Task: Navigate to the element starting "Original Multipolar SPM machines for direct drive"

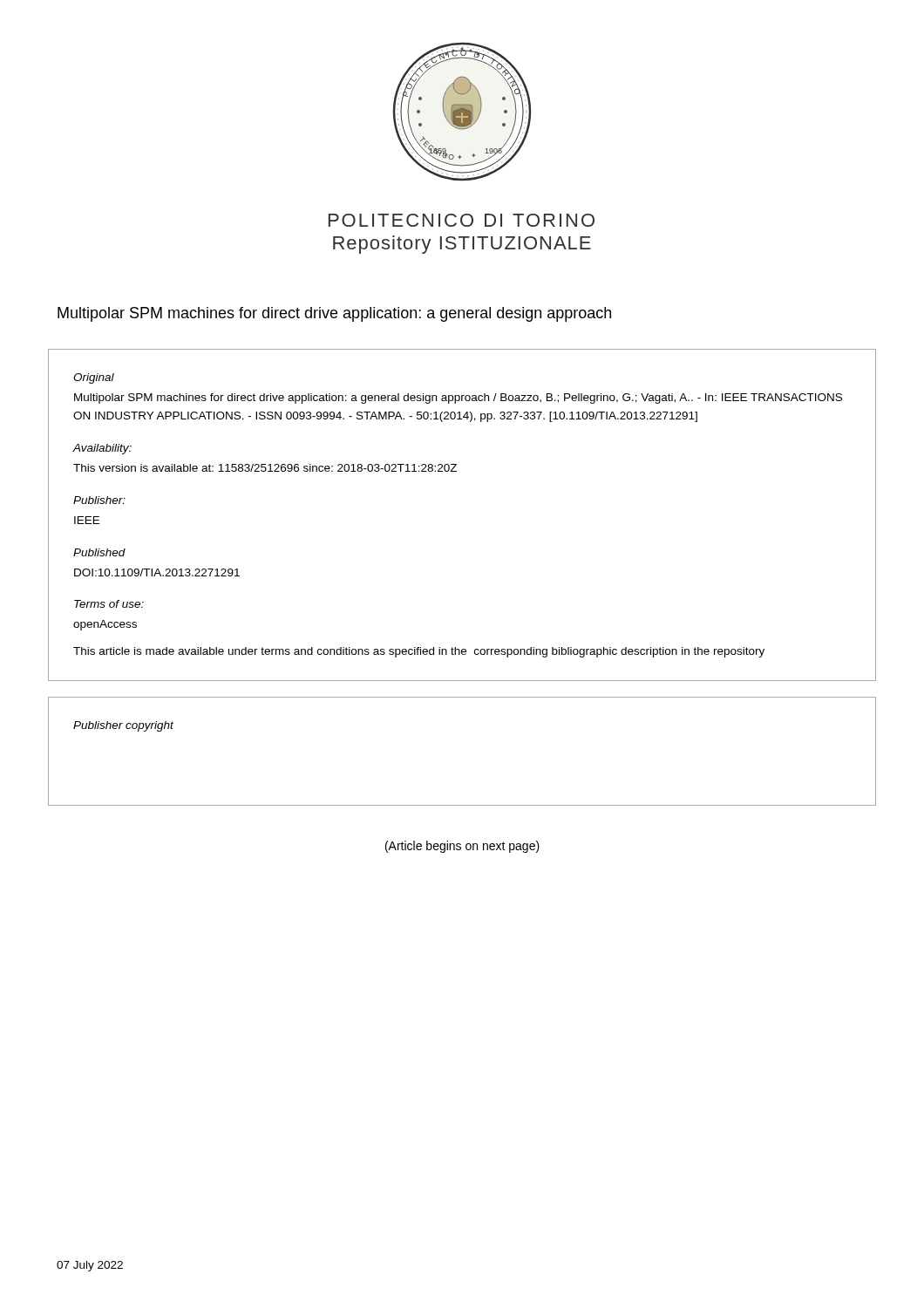Action: (x=94, y=378)
